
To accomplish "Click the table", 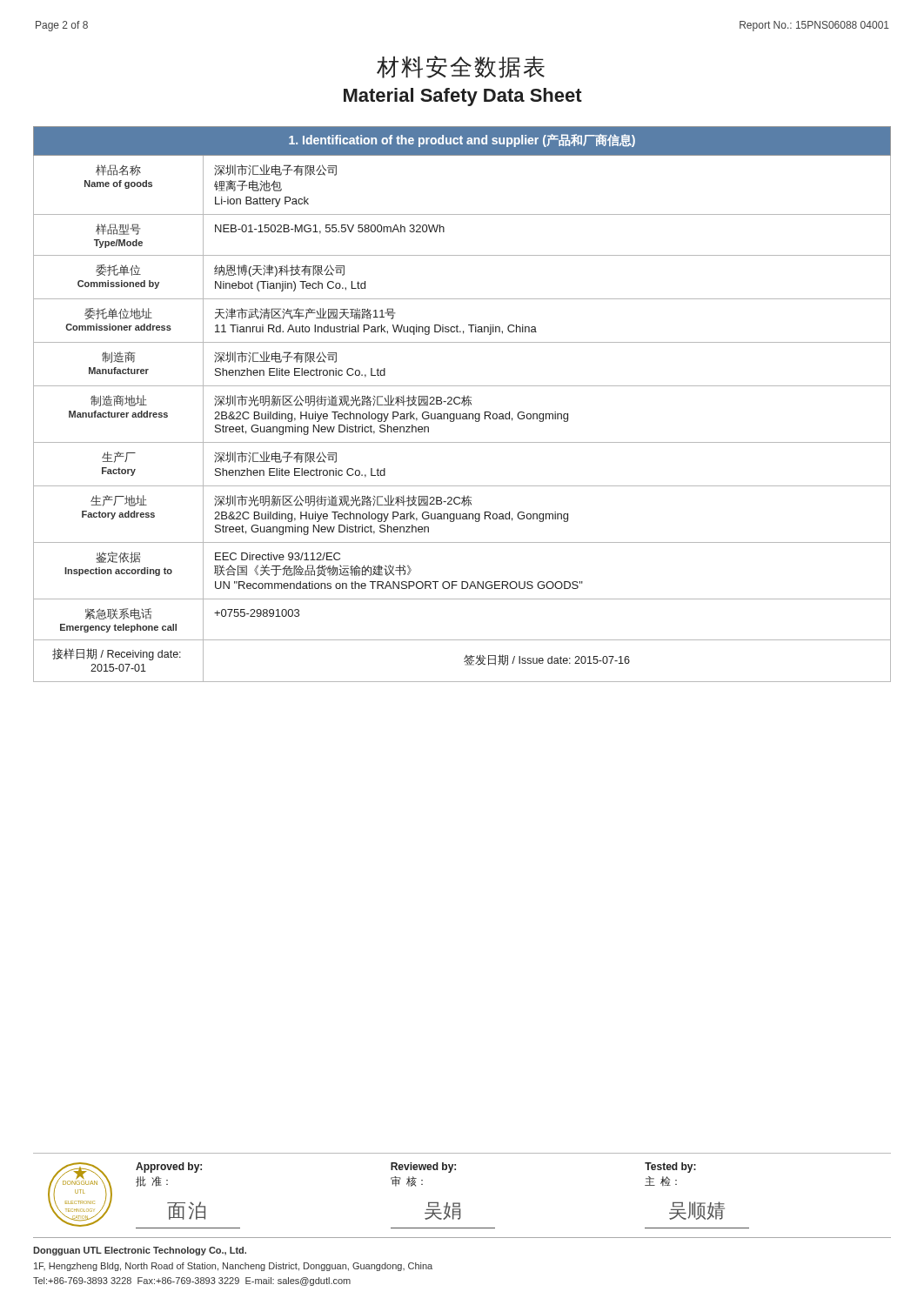I will 462,404.
